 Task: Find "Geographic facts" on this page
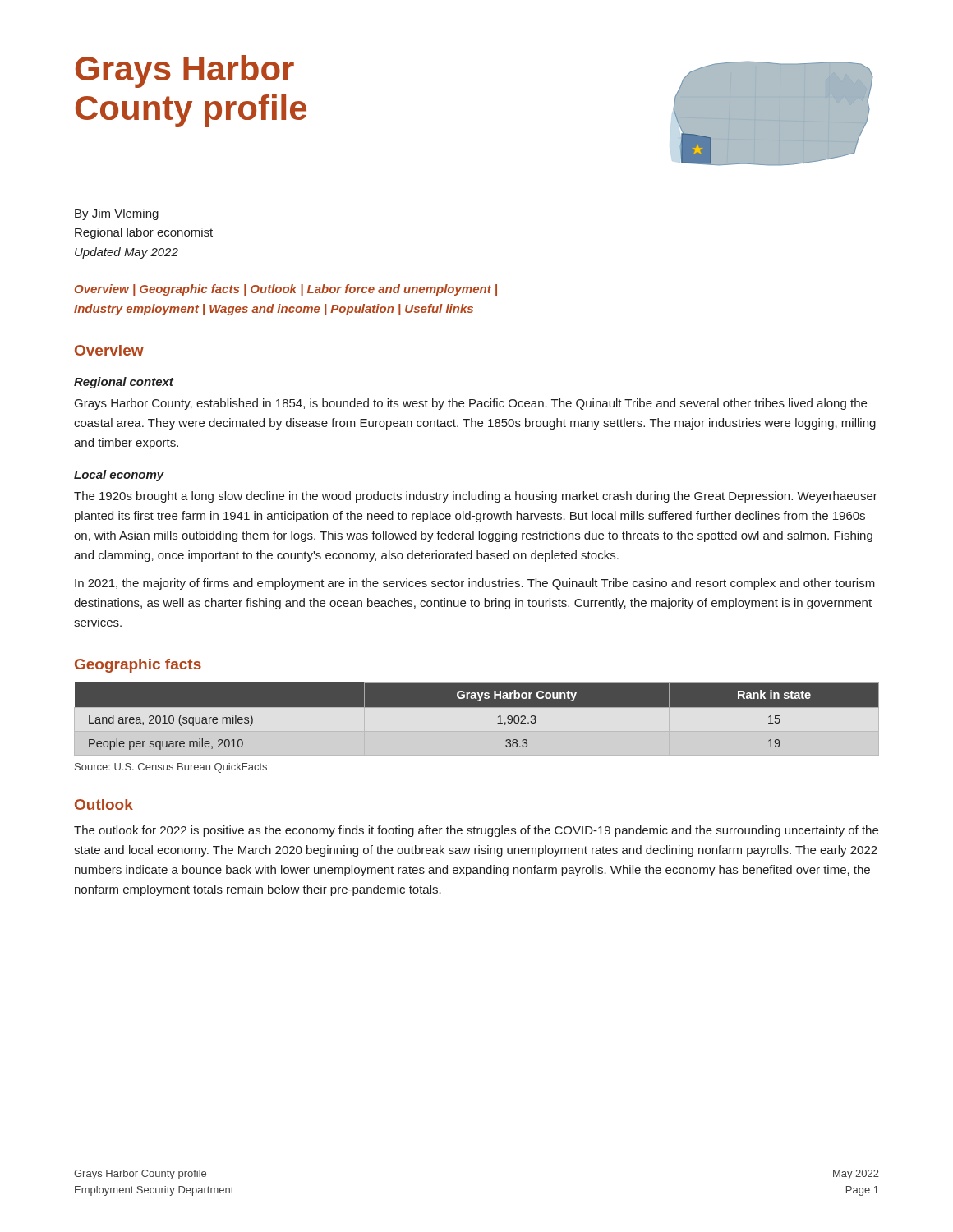tap(138, 664)
